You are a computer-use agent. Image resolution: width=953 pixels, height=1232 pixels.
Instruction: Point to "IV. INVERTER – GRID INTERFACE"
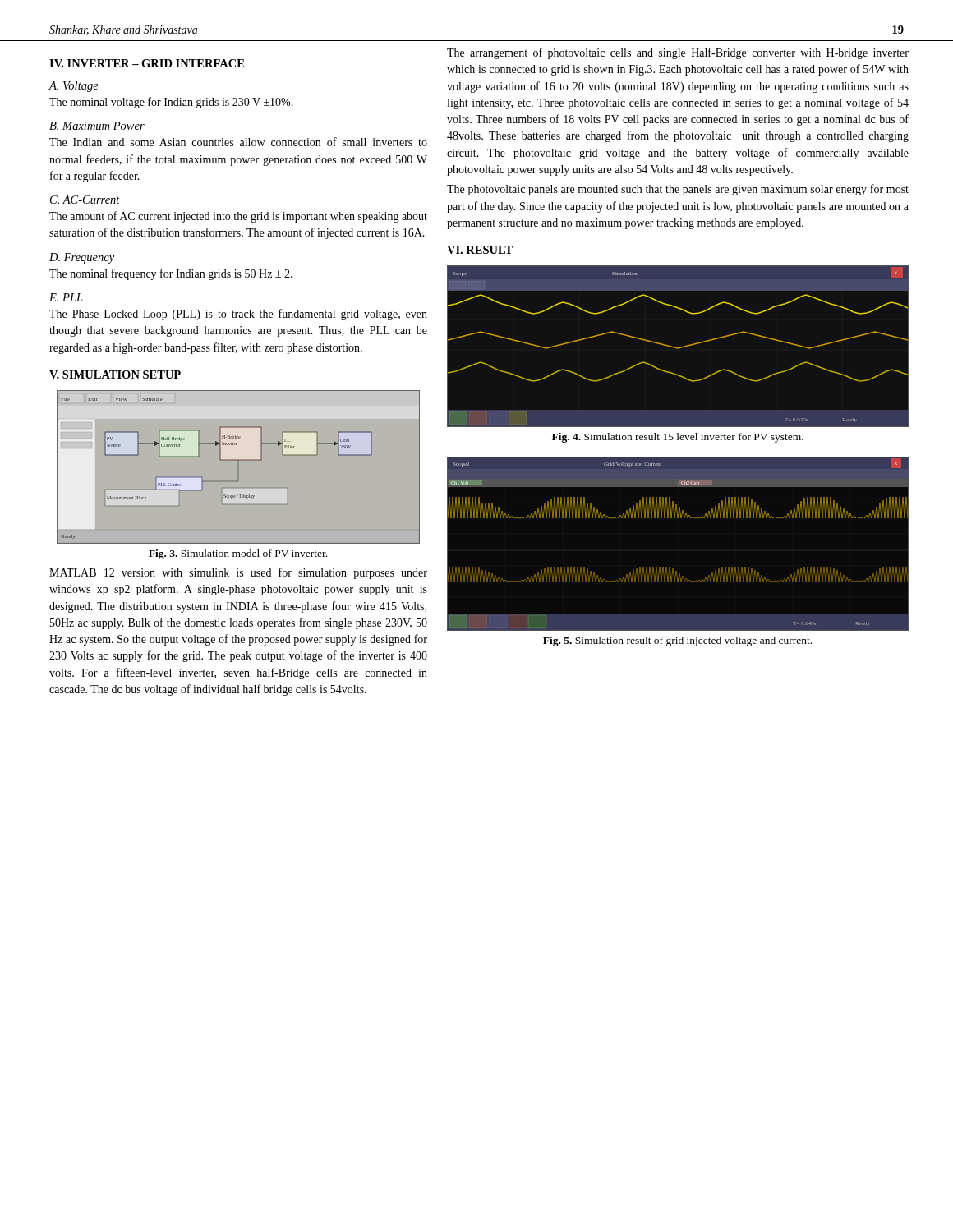tap(147, 63)
